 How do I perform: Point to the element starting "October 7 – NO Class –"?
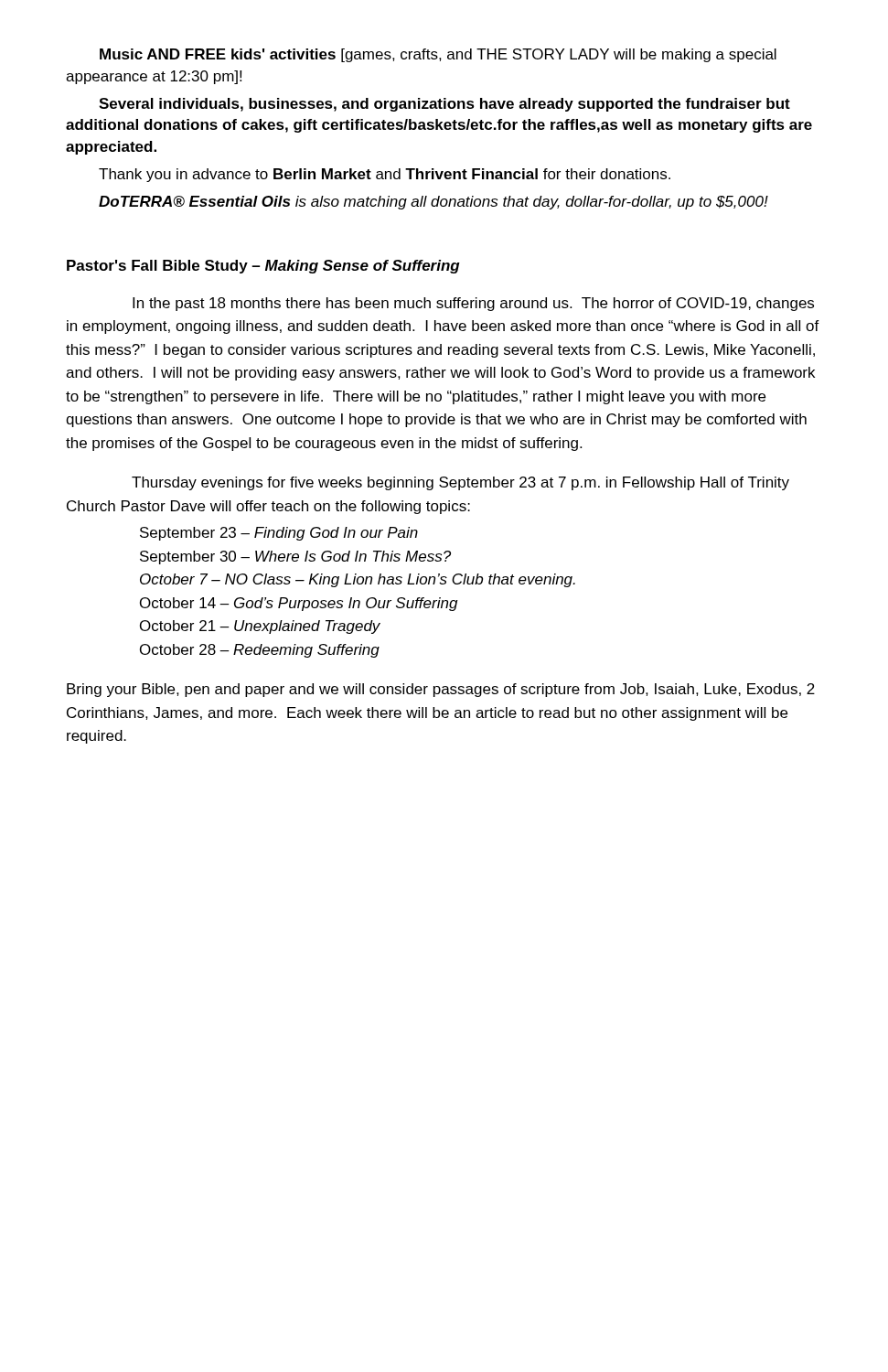(x=358, y=580)
